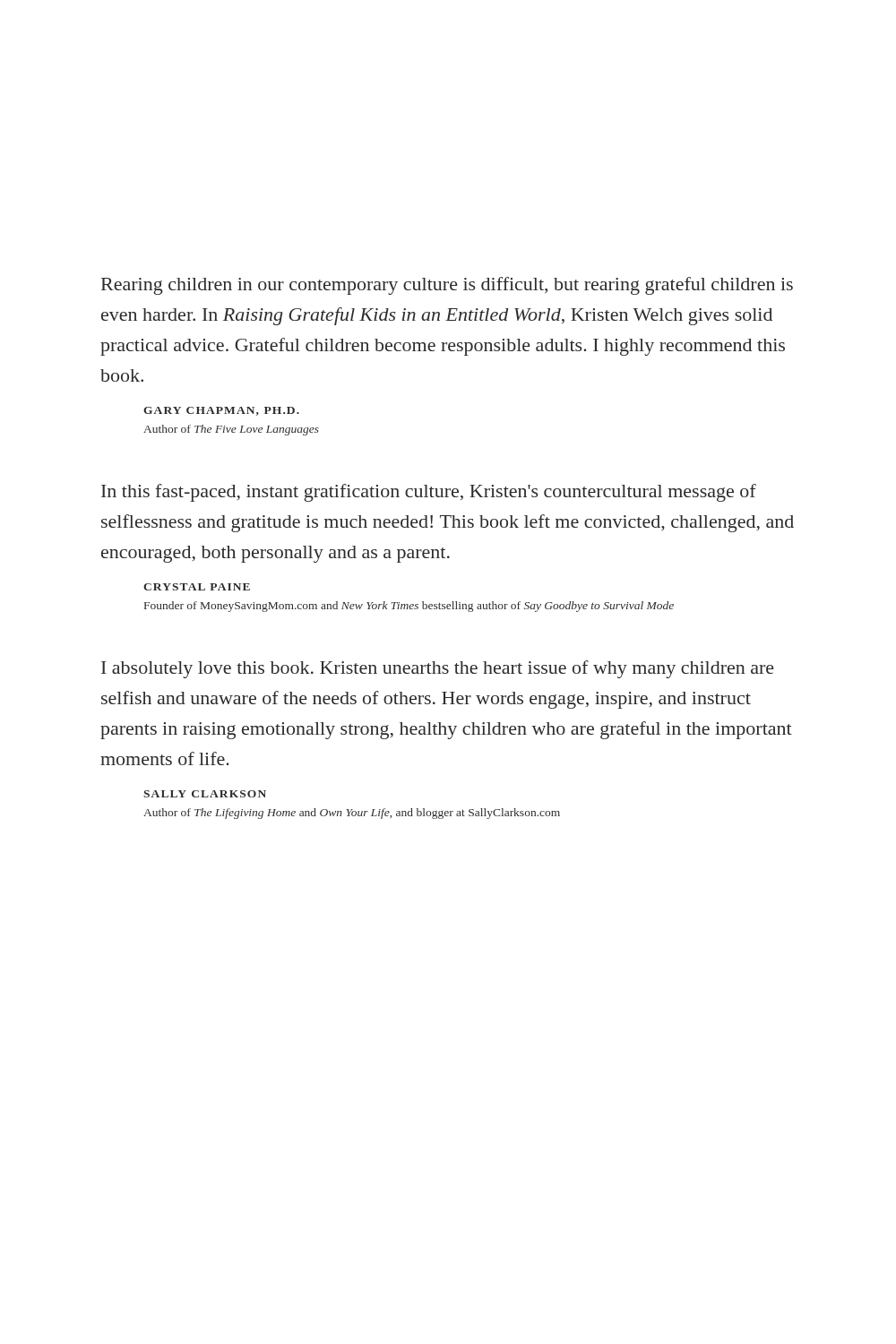Find the text starting "I absolutely love this book. Kristen unearths"
The height and width of the screenshot is (1344, 896).
click(x=448, y=737)
